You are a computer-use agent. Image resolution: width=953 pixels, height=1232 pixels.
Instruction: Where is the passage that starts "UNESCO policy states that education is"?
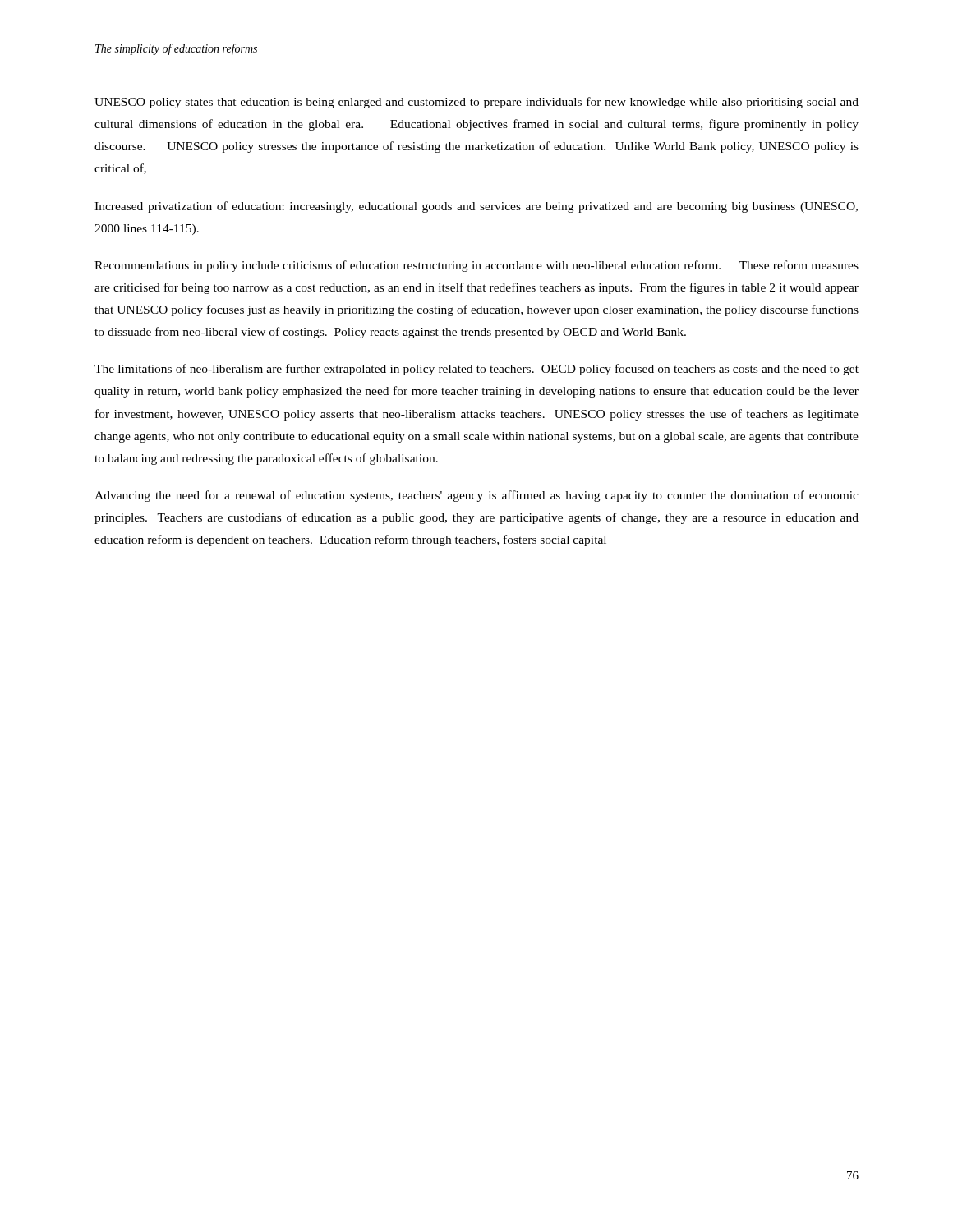point(476,135)
